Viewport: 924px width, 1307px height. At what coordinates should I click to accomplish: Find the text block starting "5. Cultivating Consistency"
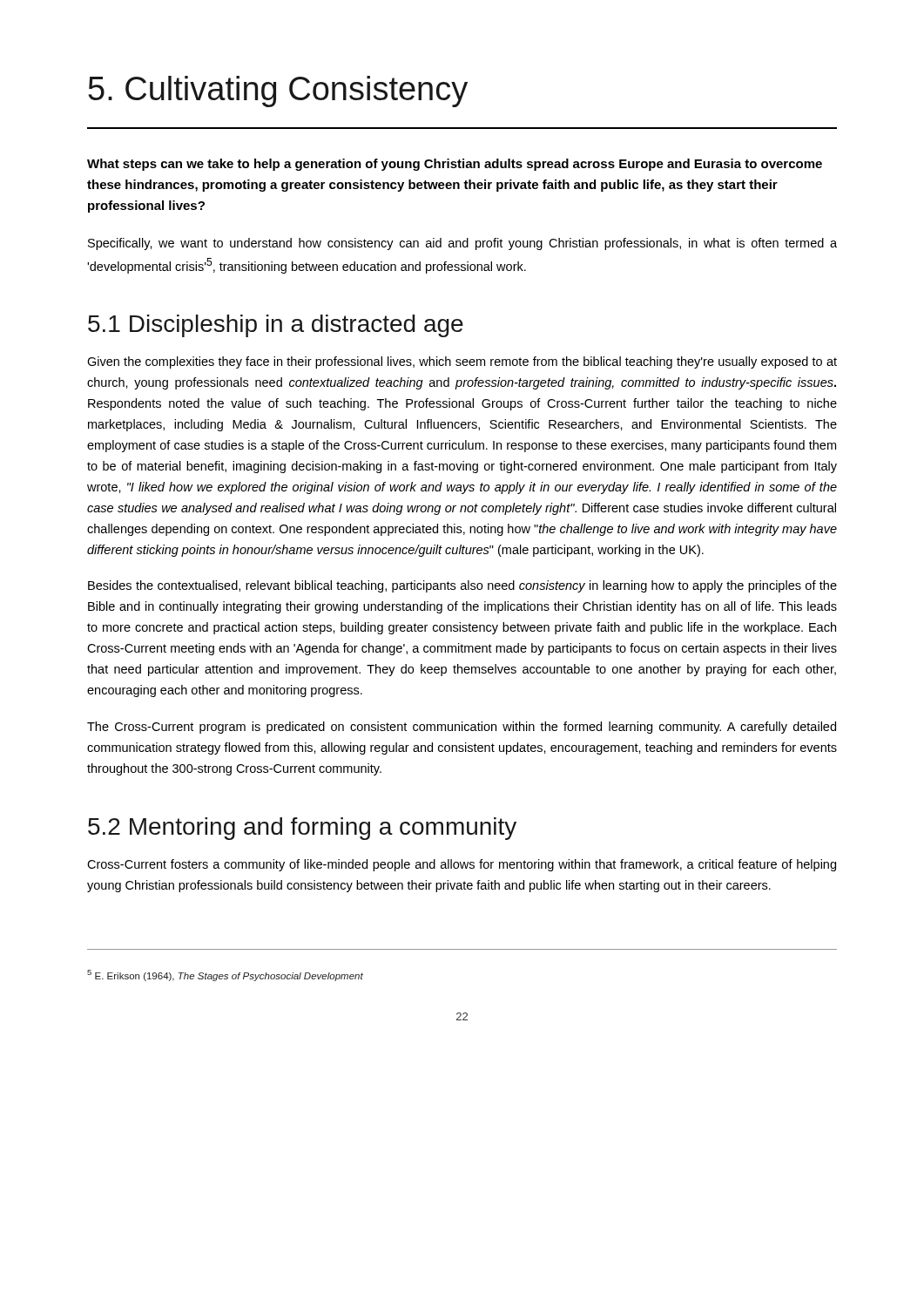click(x=462, y=90)
